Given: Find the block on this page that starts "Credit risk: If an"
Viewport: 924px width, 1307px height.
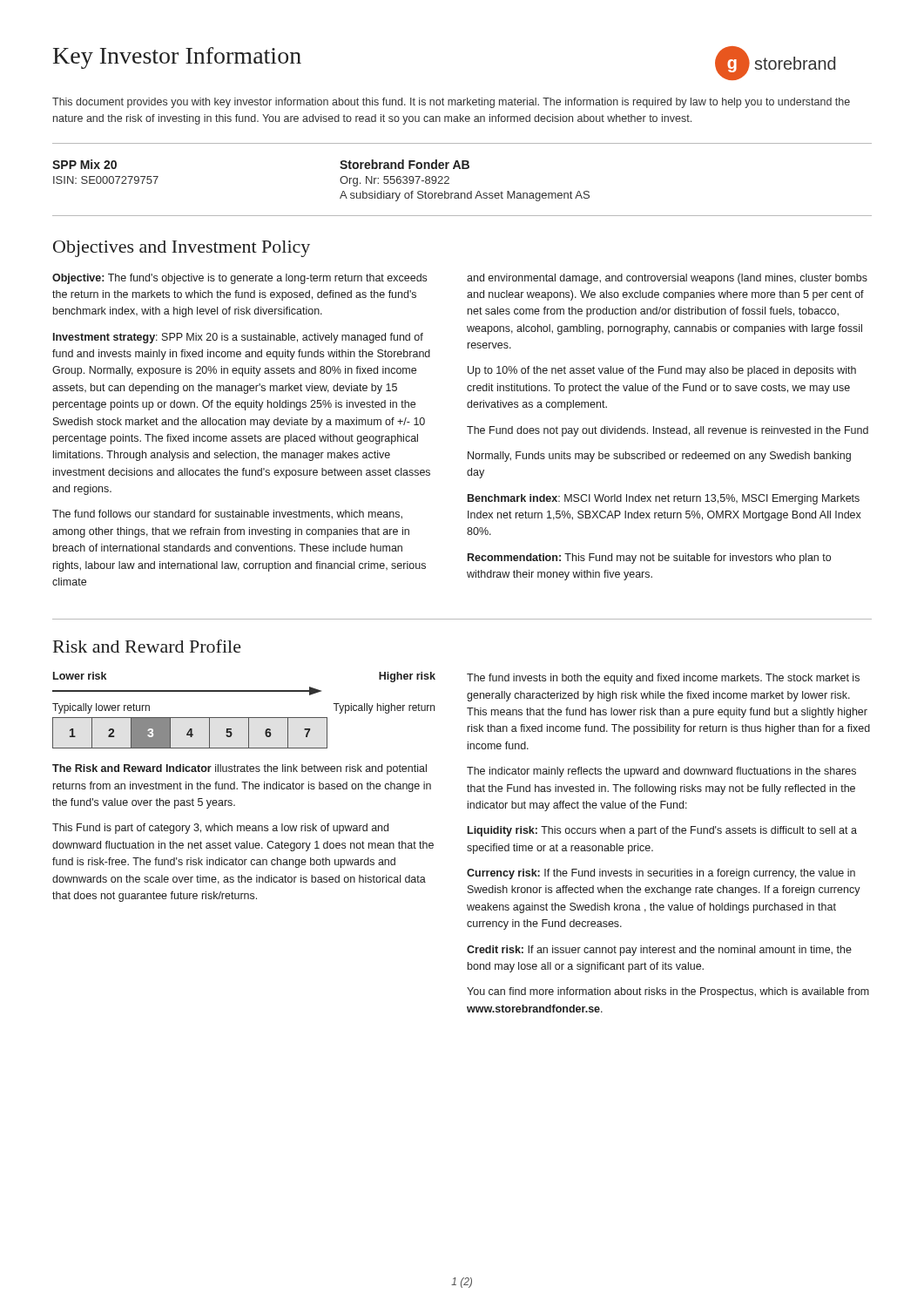Looking at the screenshot, I should 659,958.
